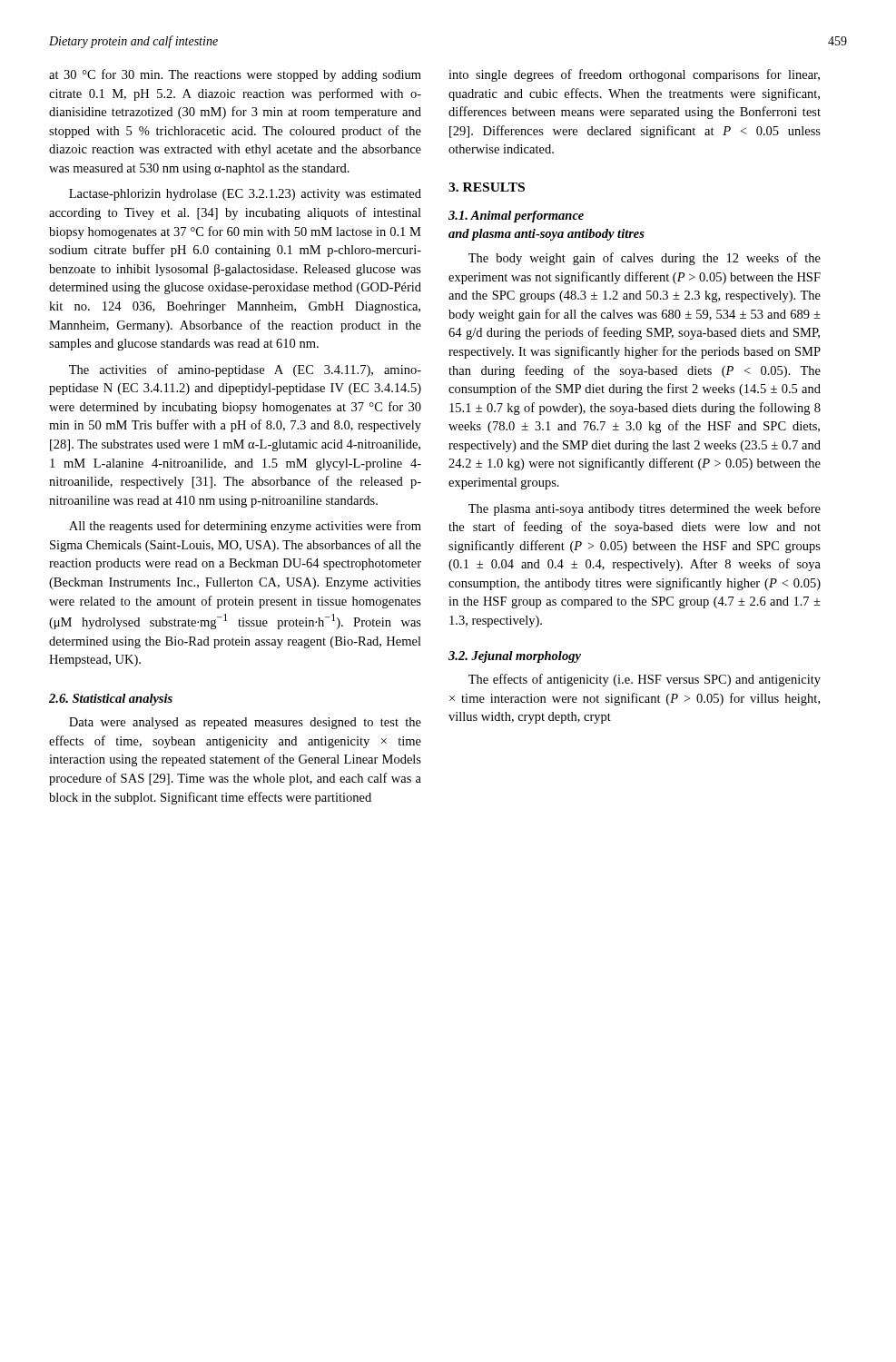
Task: Find the section header with the text "3. RESULTS"
Action: [487, 187]
